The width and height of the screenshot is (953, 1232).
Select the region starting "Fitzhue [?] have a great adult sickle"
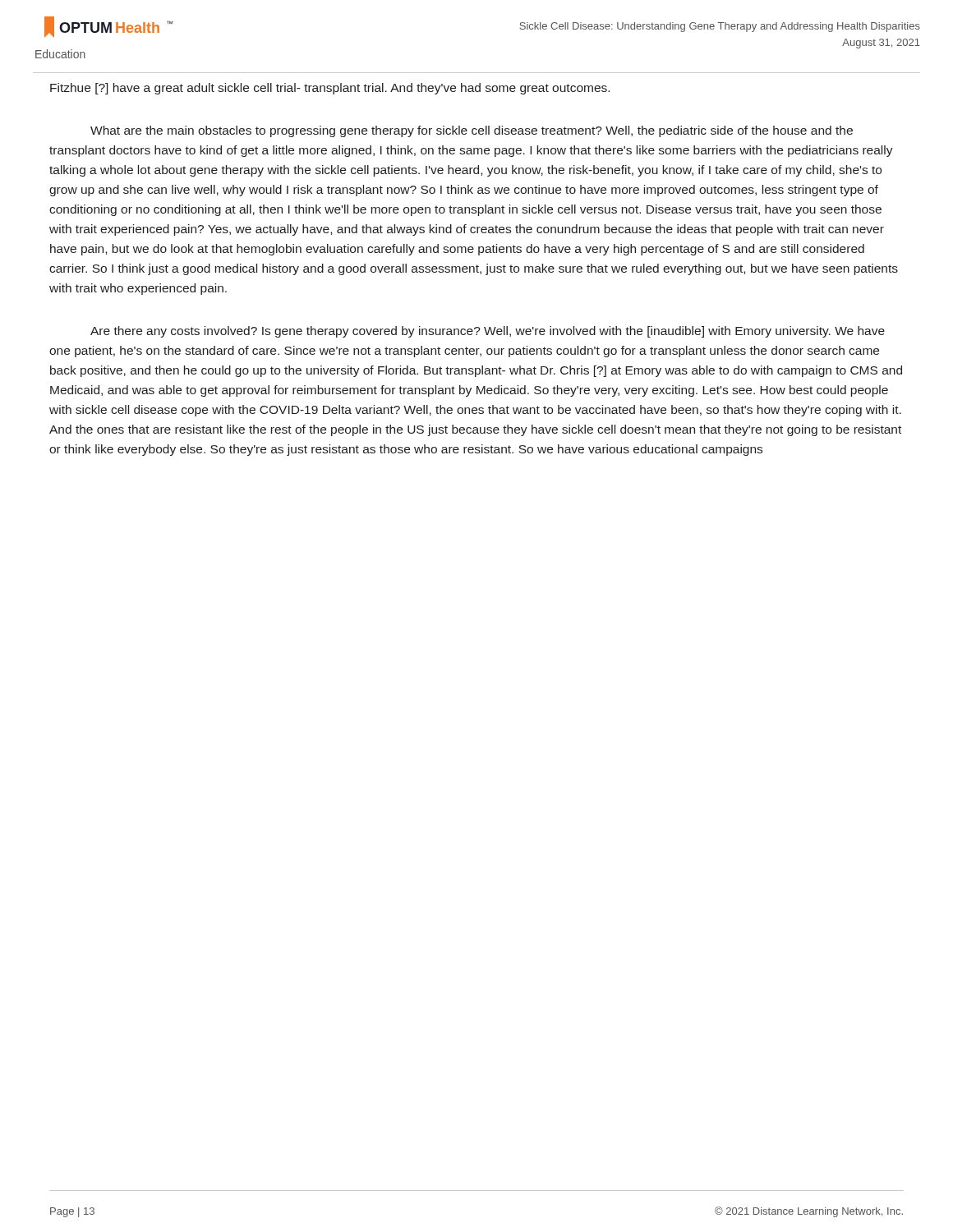330,87
